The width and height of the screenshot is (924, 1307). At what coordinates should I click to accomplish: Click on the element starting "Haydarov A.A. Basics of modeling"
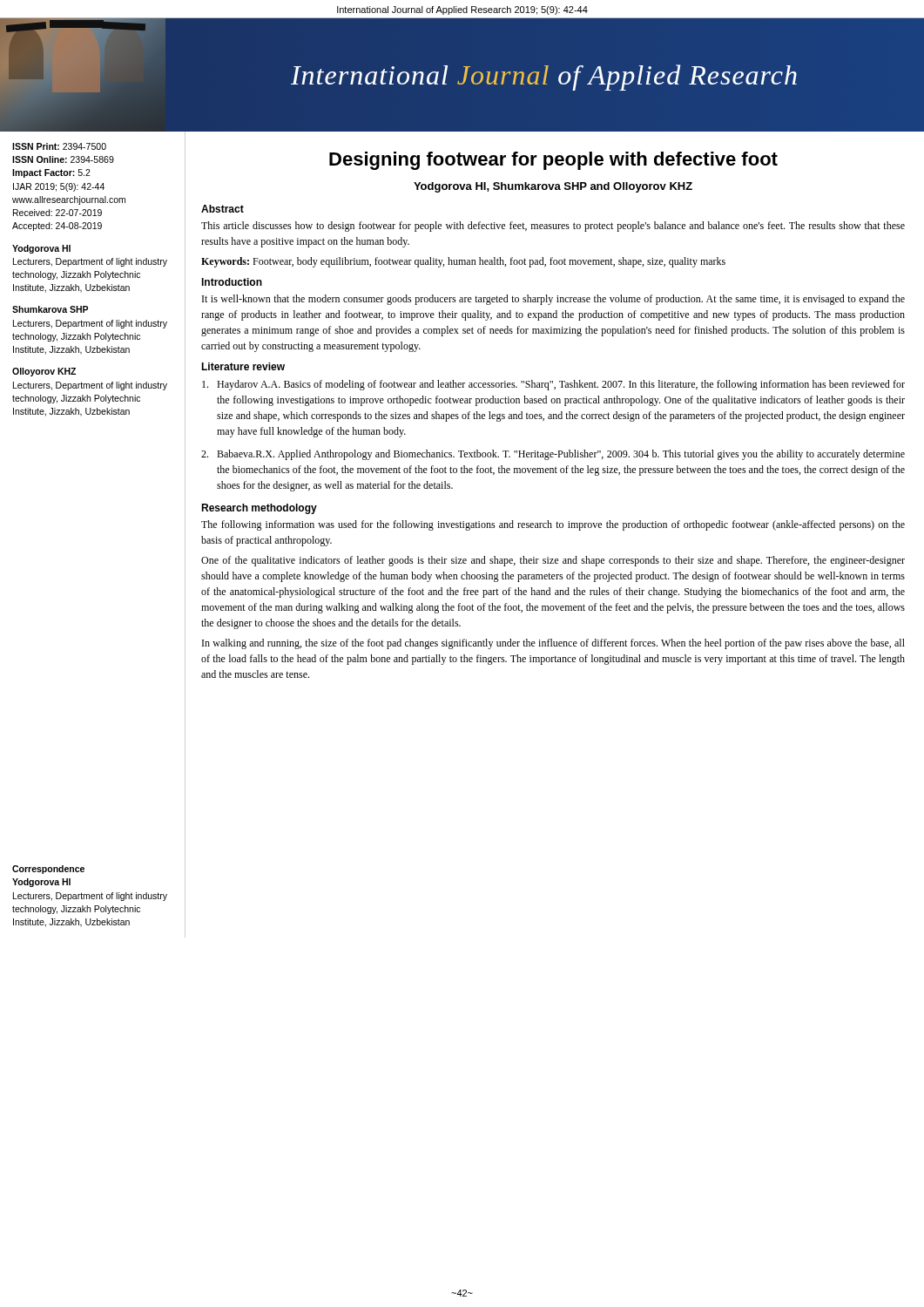pos(553,407)
